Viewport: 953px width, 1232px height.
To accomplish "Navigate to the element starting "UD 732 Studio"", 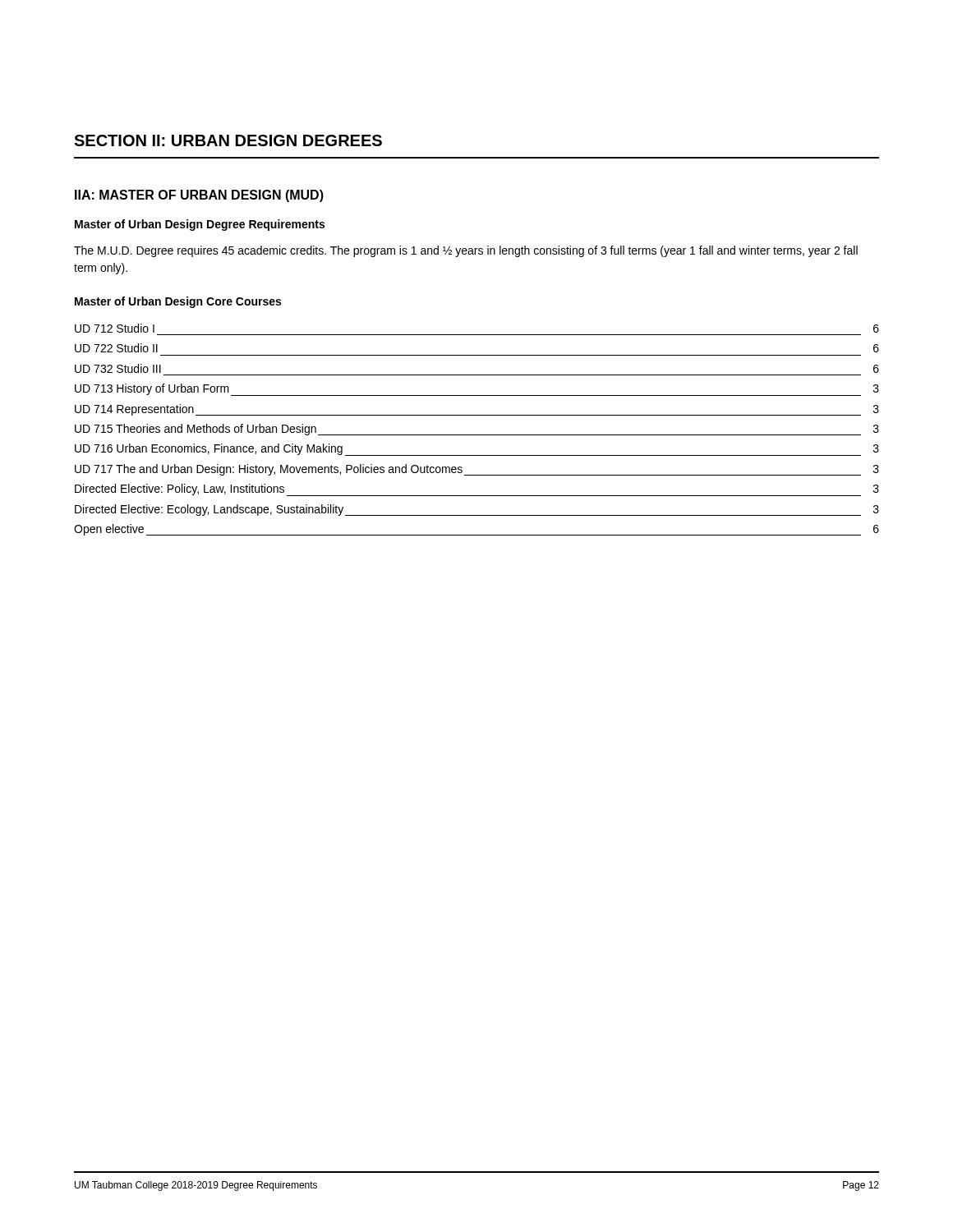I will pos(476,369).
